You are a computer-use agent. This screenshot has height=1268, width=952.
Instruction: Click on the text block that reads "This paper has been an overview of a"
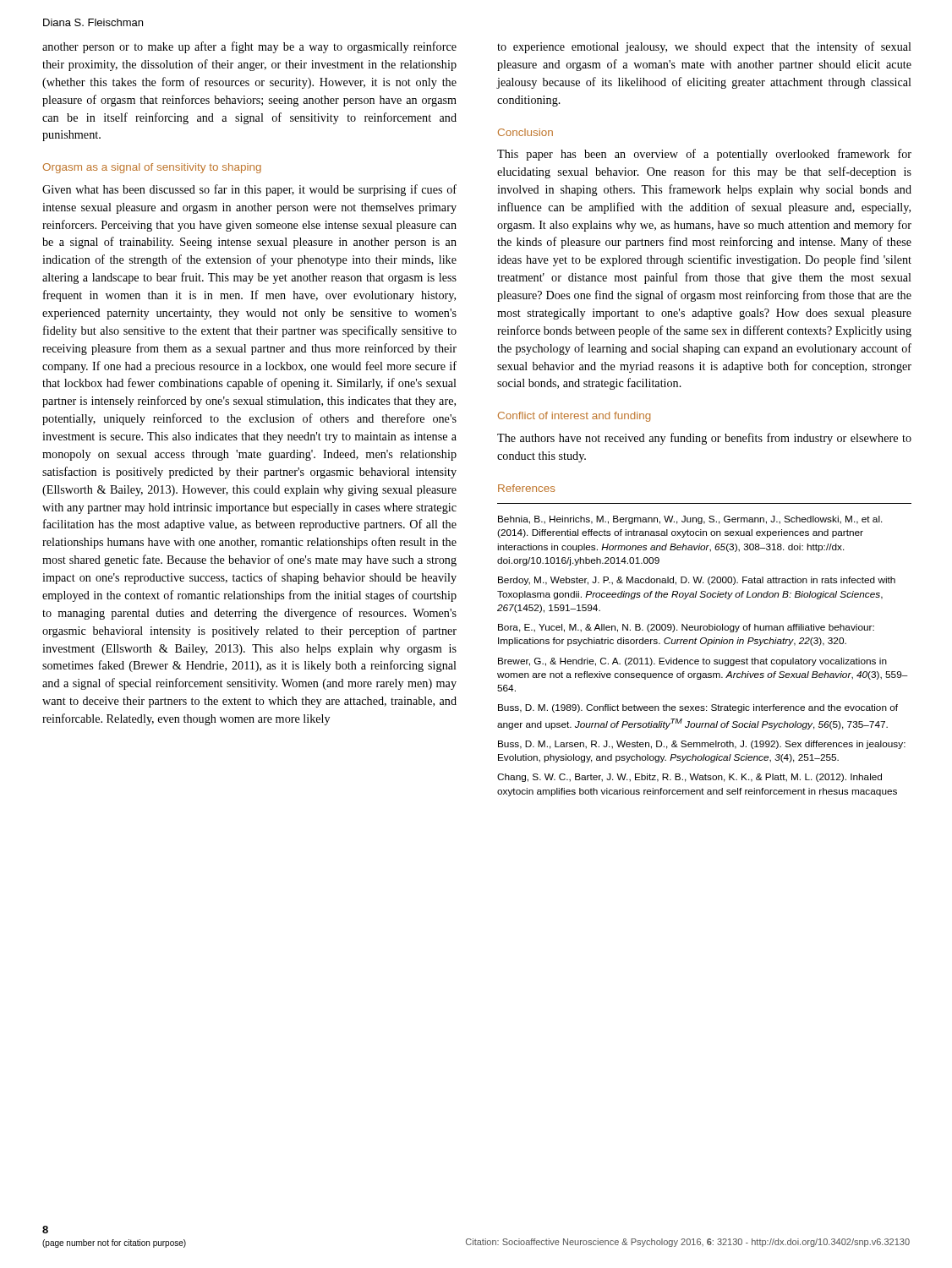pyautogui.click(x=704, y=269)
